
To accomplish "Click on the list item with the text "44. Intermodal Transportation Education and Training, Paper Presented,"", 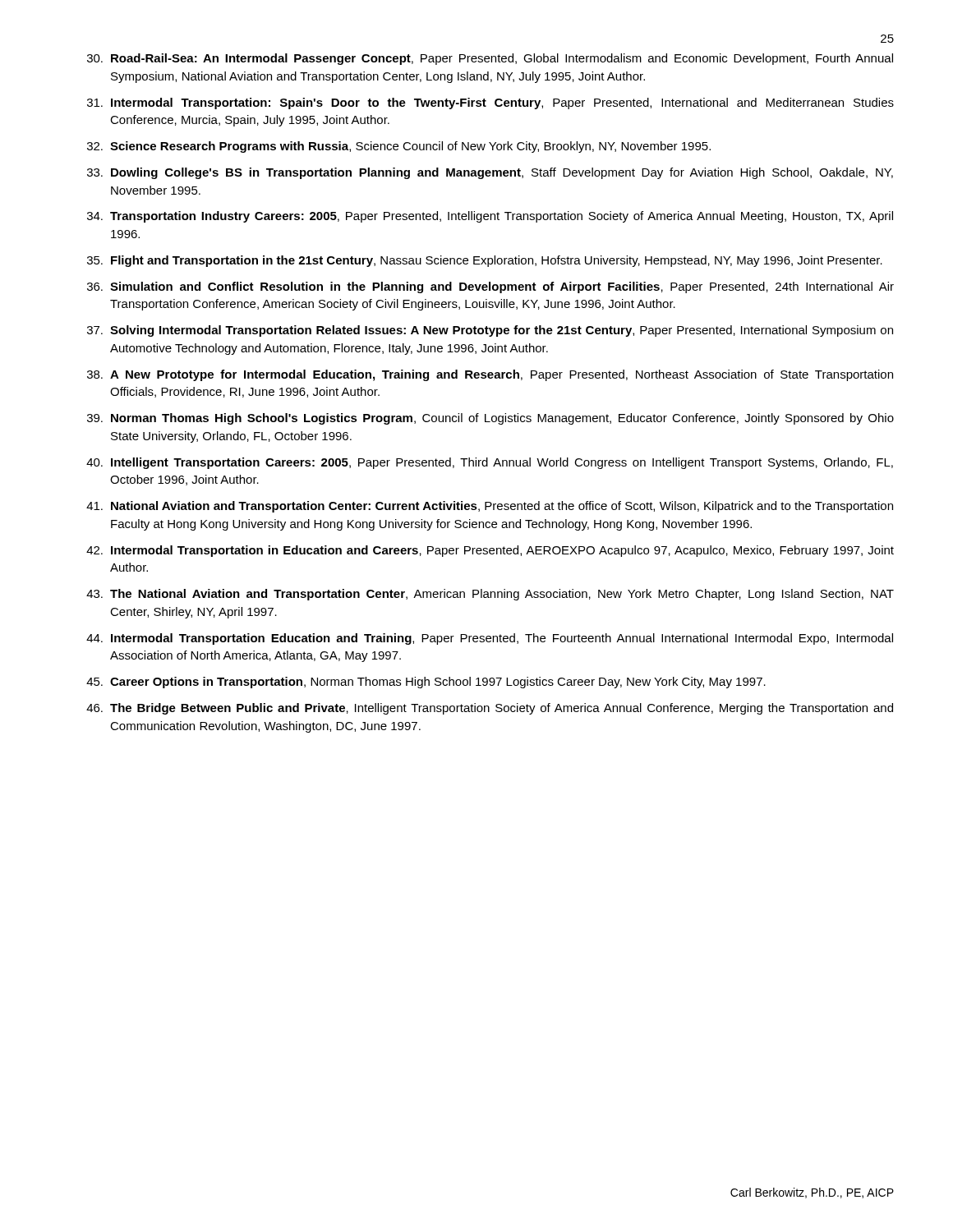I will coord(483,647).
